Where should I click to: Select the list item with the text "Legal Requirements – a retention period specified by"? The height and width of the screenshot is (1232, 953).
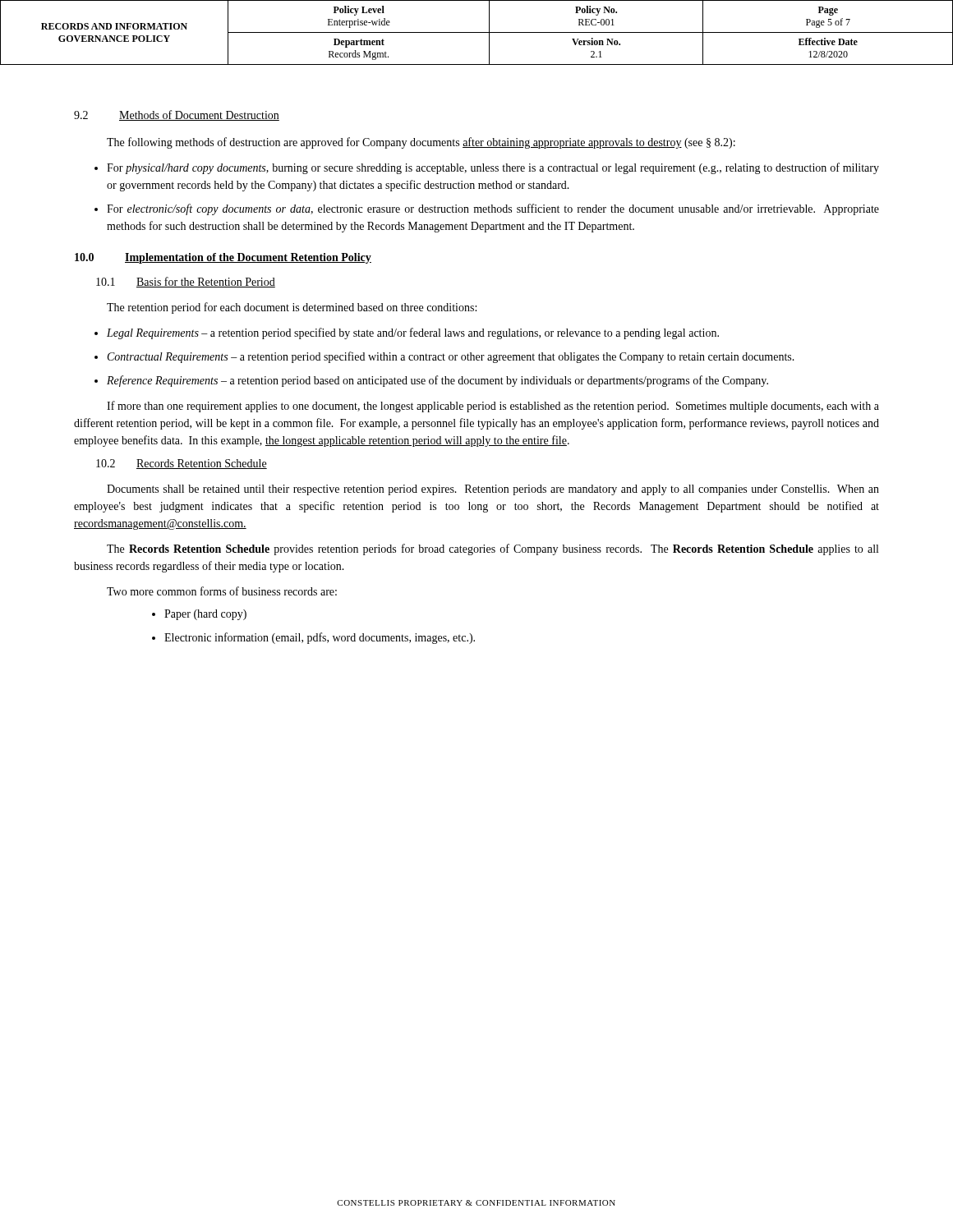(x=413, y=333)
